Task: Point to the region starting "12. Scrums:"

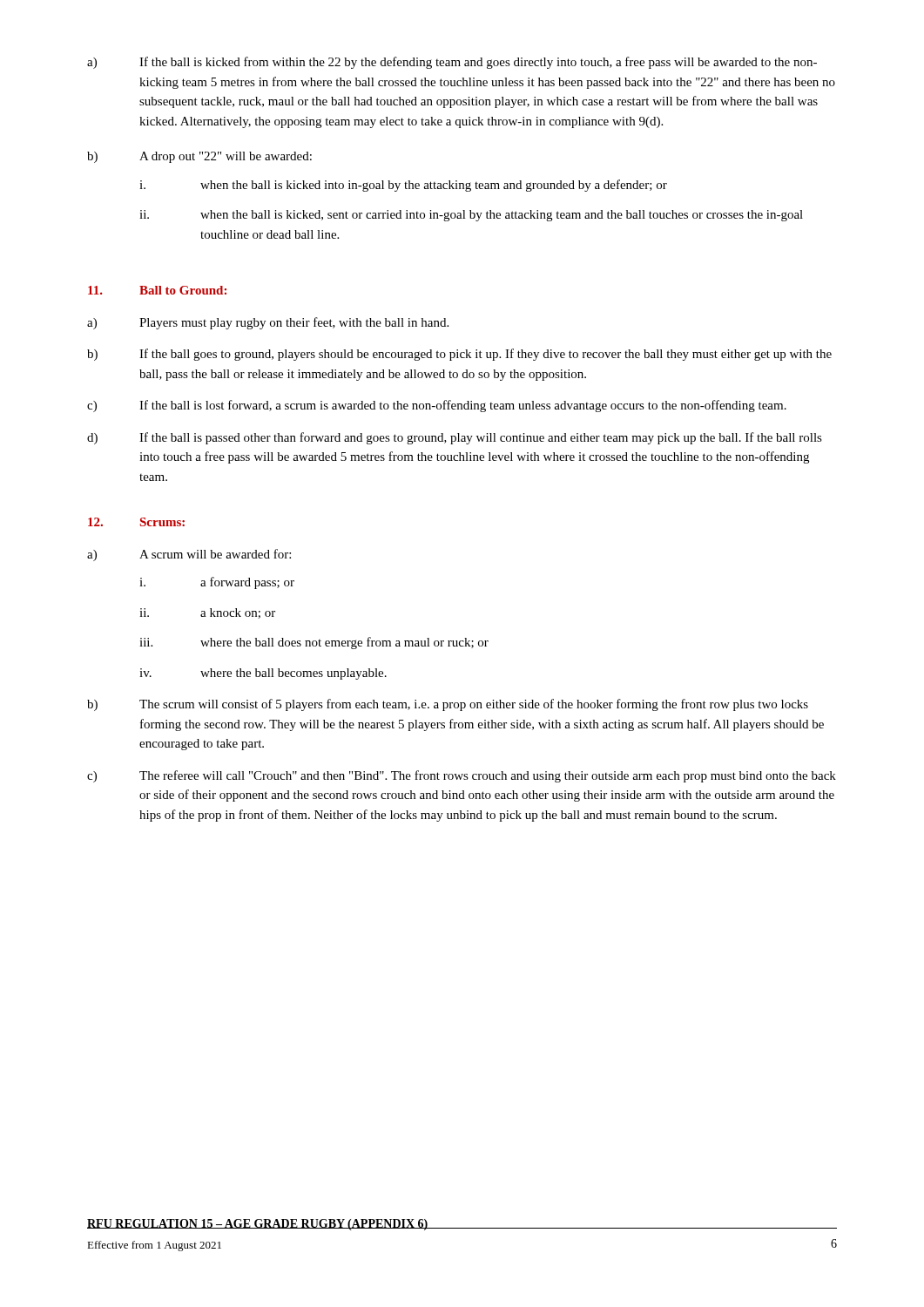Action: point(136,522)
